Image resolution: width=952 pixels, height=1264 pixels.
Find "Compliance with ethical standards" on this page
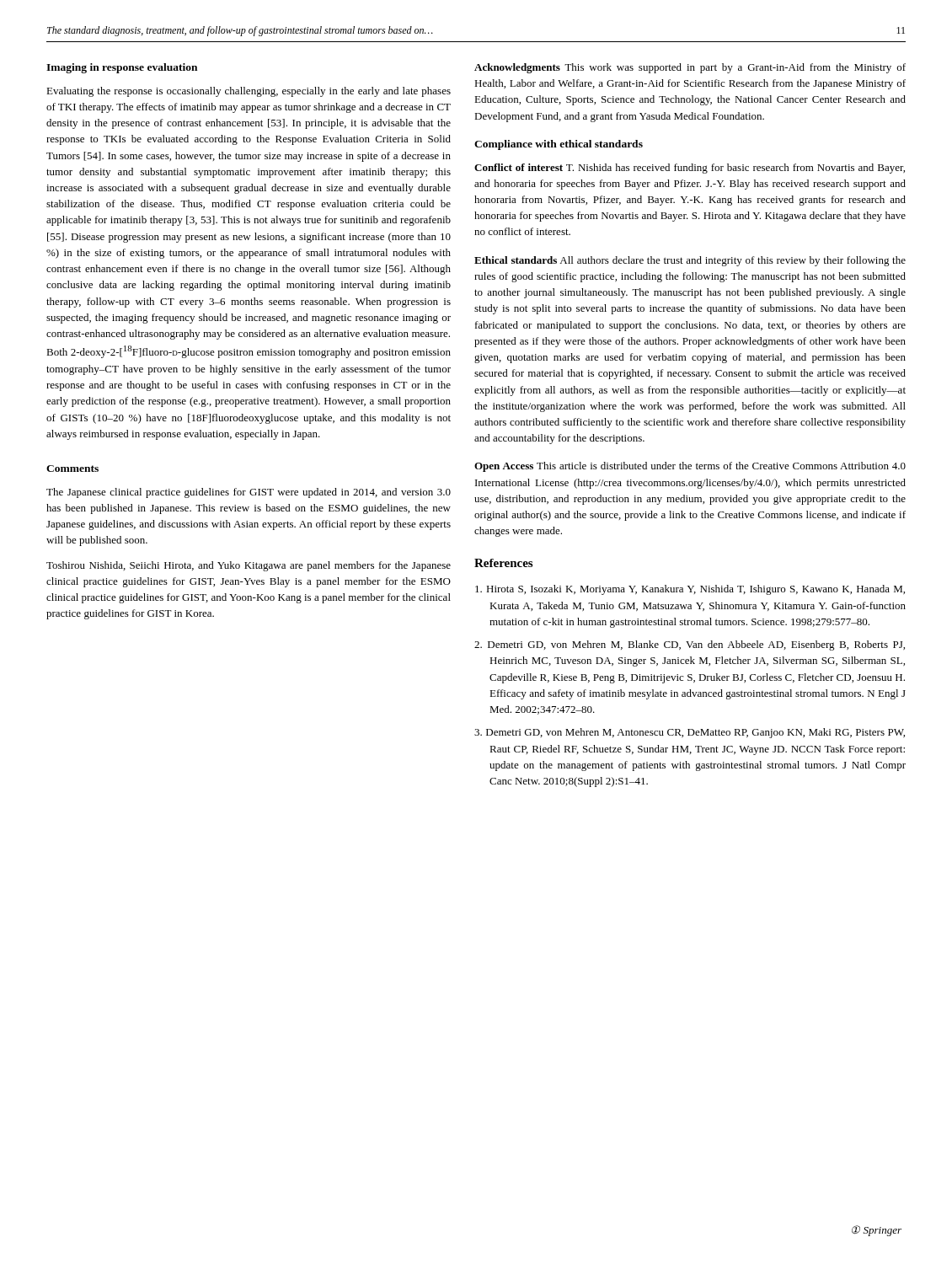pyautogui.click(x=558, y=144)
